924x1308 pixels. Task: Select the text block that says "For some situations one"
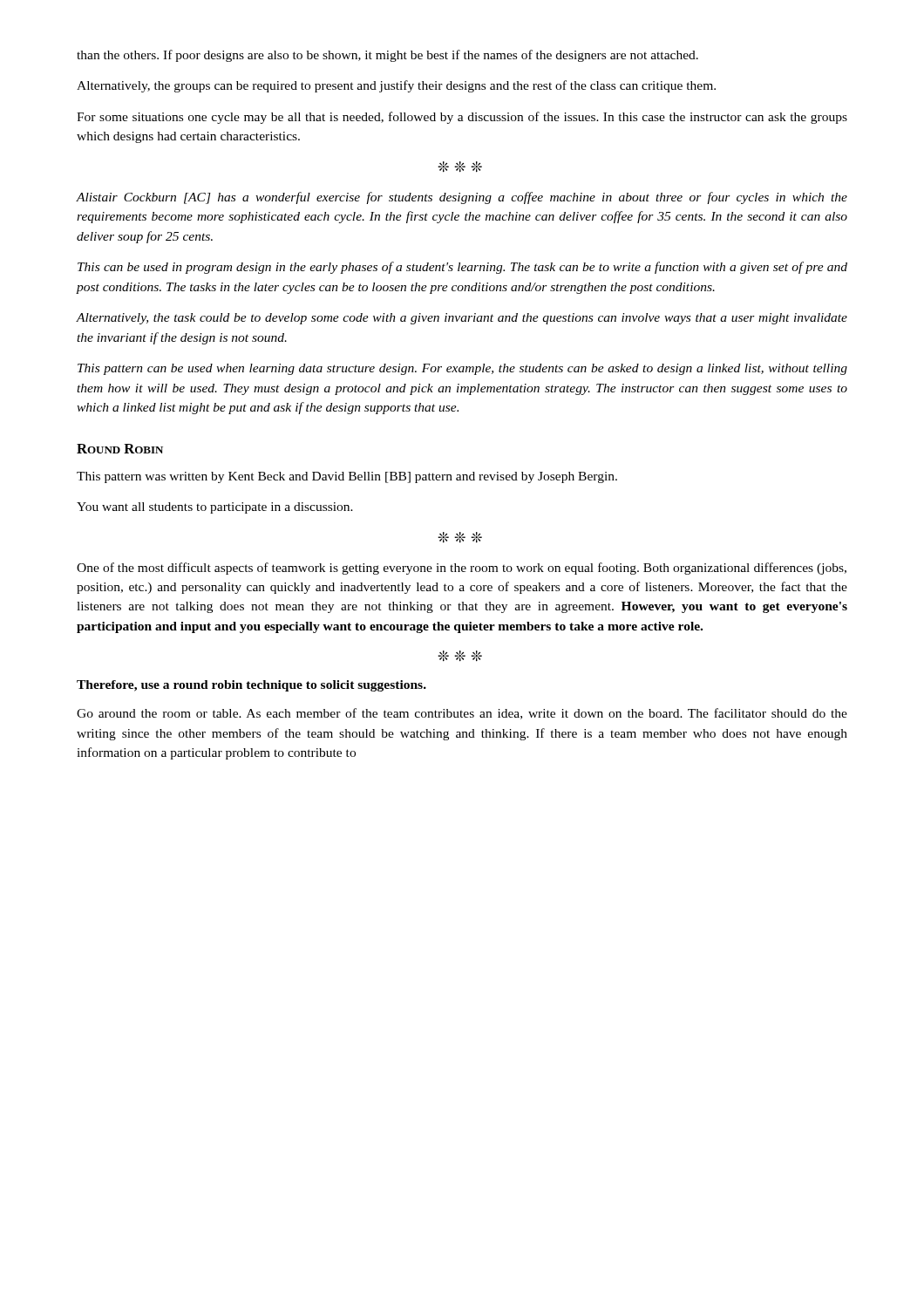[x=462, y=126]
